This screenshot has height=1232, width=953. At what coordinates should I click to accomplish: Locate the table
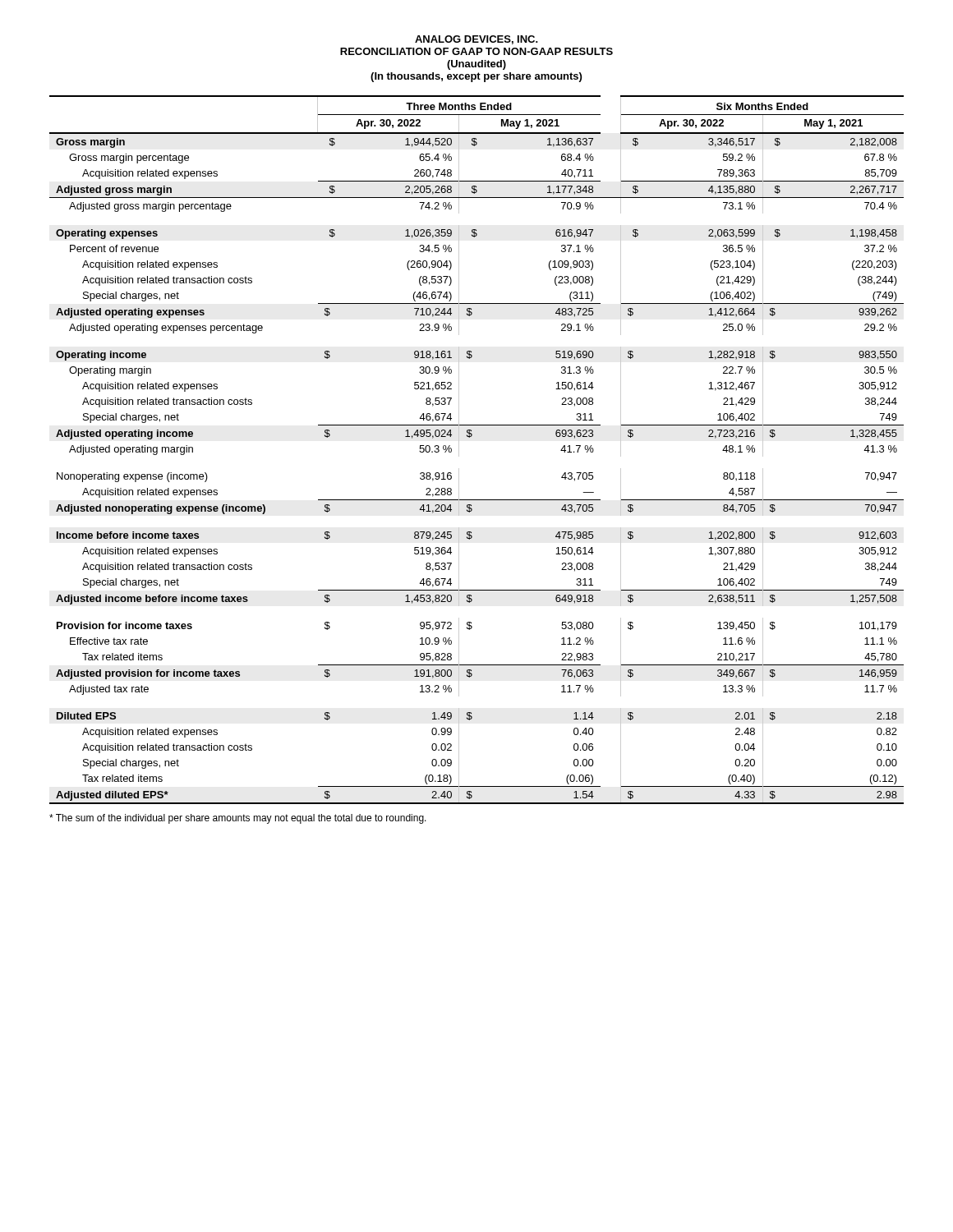pos(476,450)
